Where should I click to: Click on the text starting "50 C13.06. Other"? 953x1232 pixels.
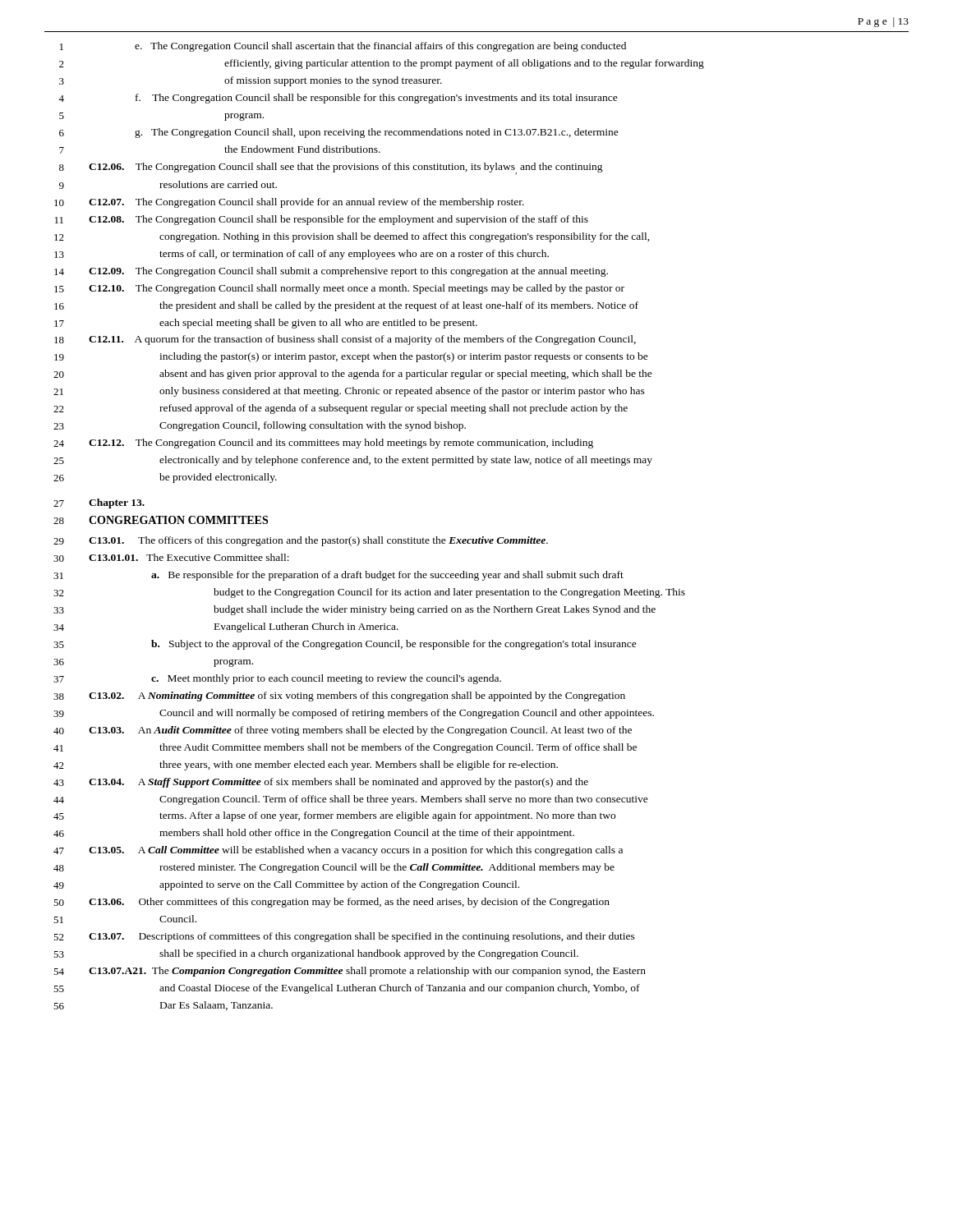476,902
